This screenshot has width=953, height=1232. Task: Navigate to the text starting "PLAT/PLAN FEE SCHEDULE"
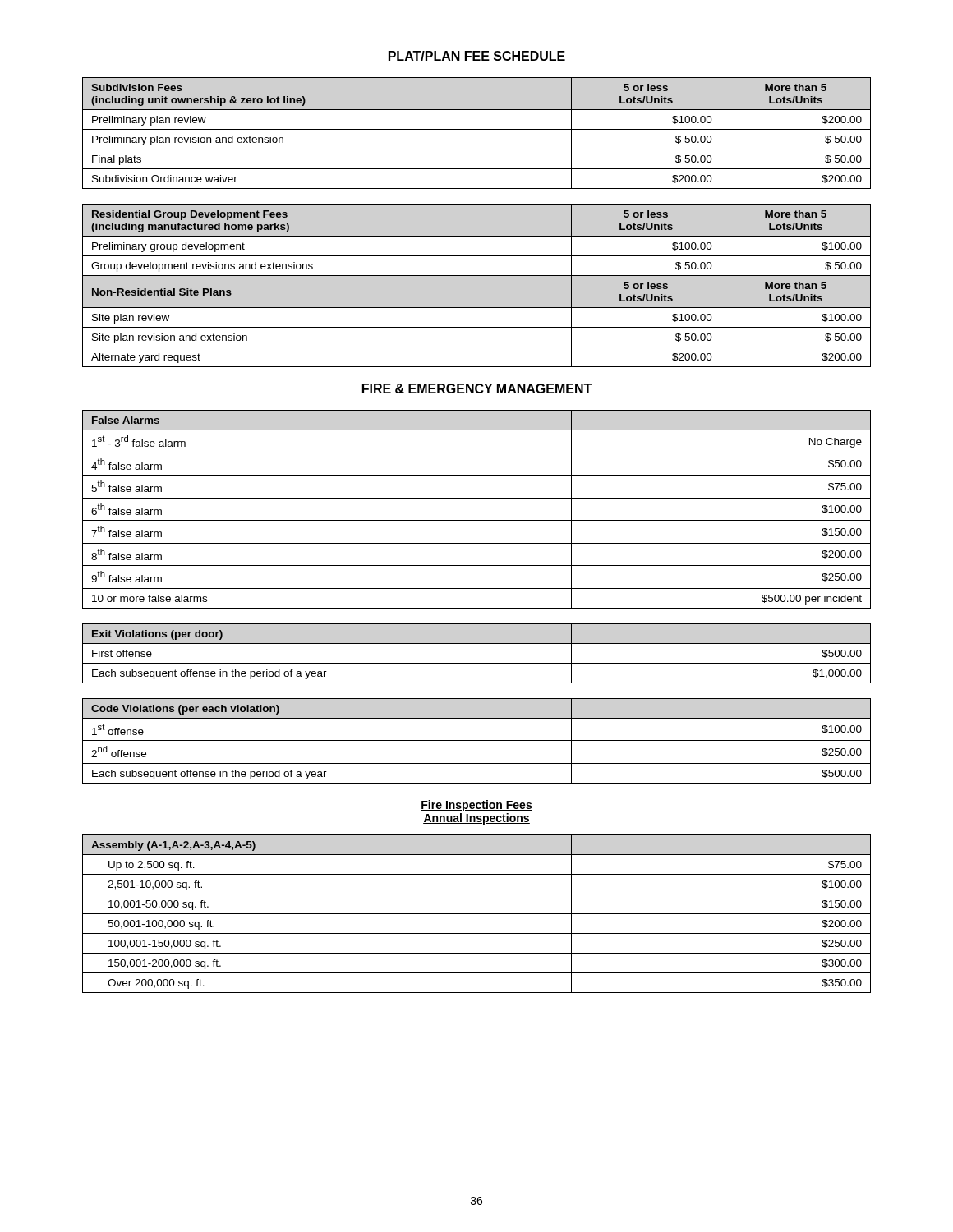(476, 56)
